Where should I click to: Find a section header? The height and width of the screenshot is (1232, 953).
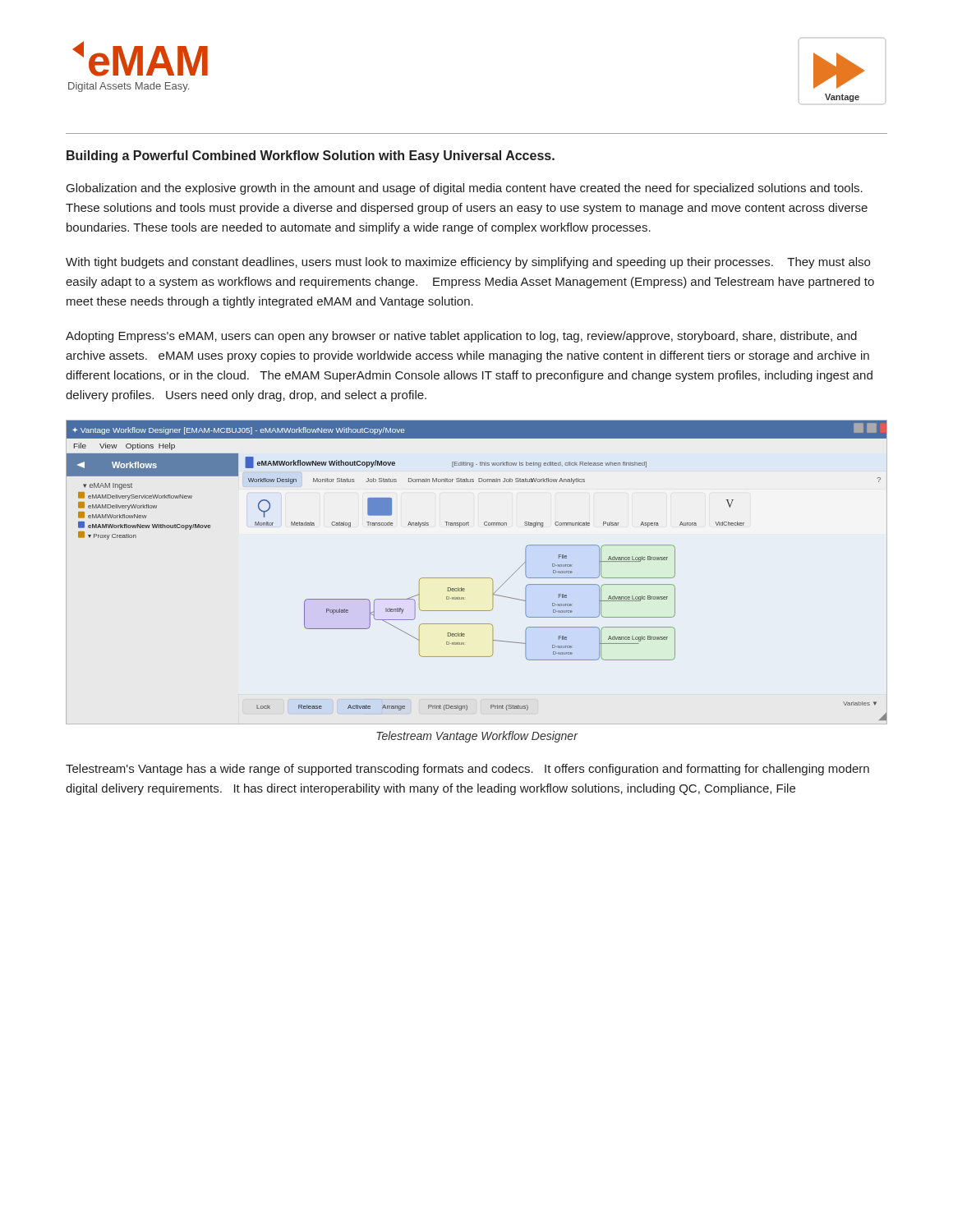(310, 156)
